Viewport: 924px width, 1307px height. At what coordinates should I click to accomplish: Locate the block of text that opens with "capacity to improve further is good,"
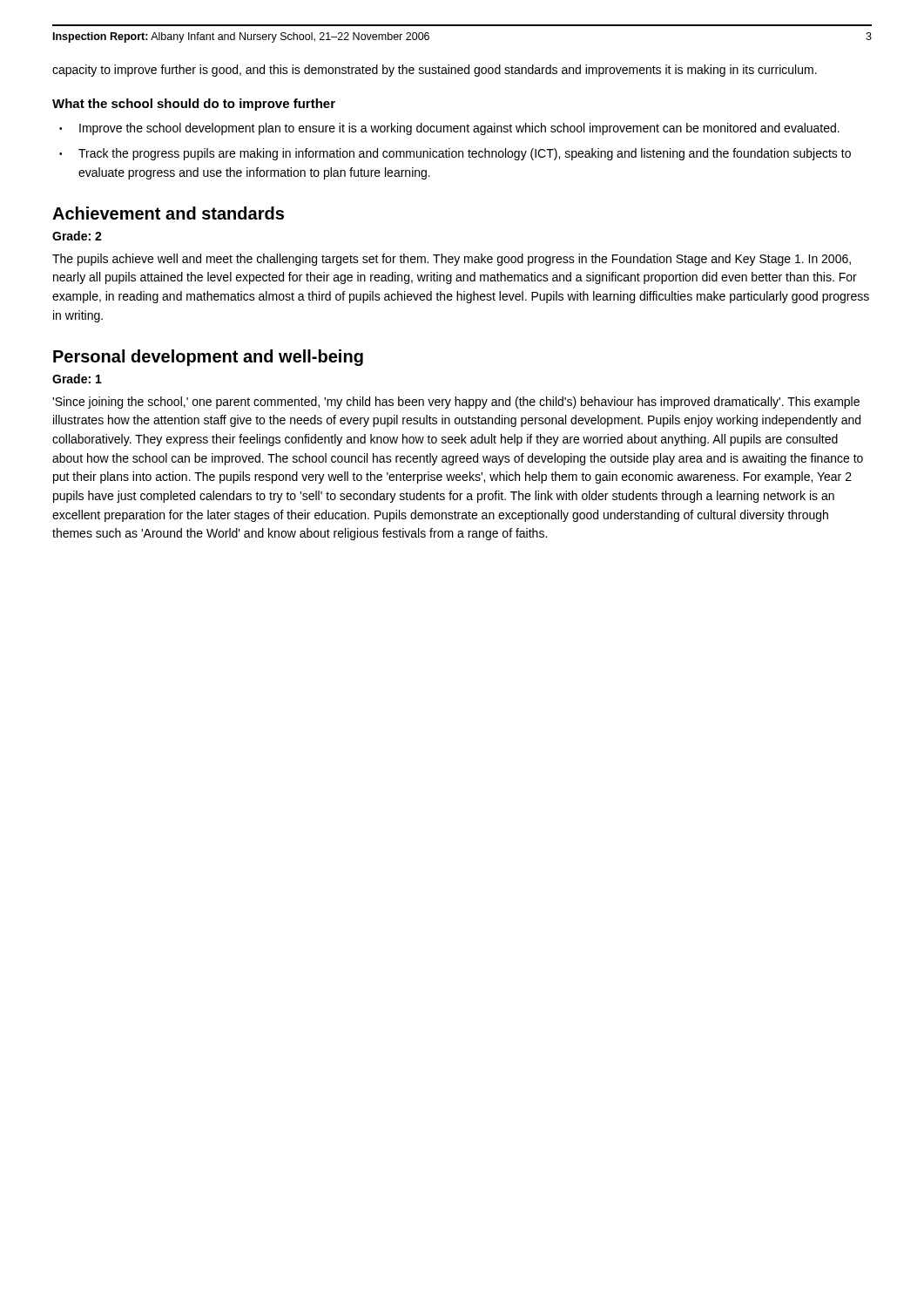[435, 70]
